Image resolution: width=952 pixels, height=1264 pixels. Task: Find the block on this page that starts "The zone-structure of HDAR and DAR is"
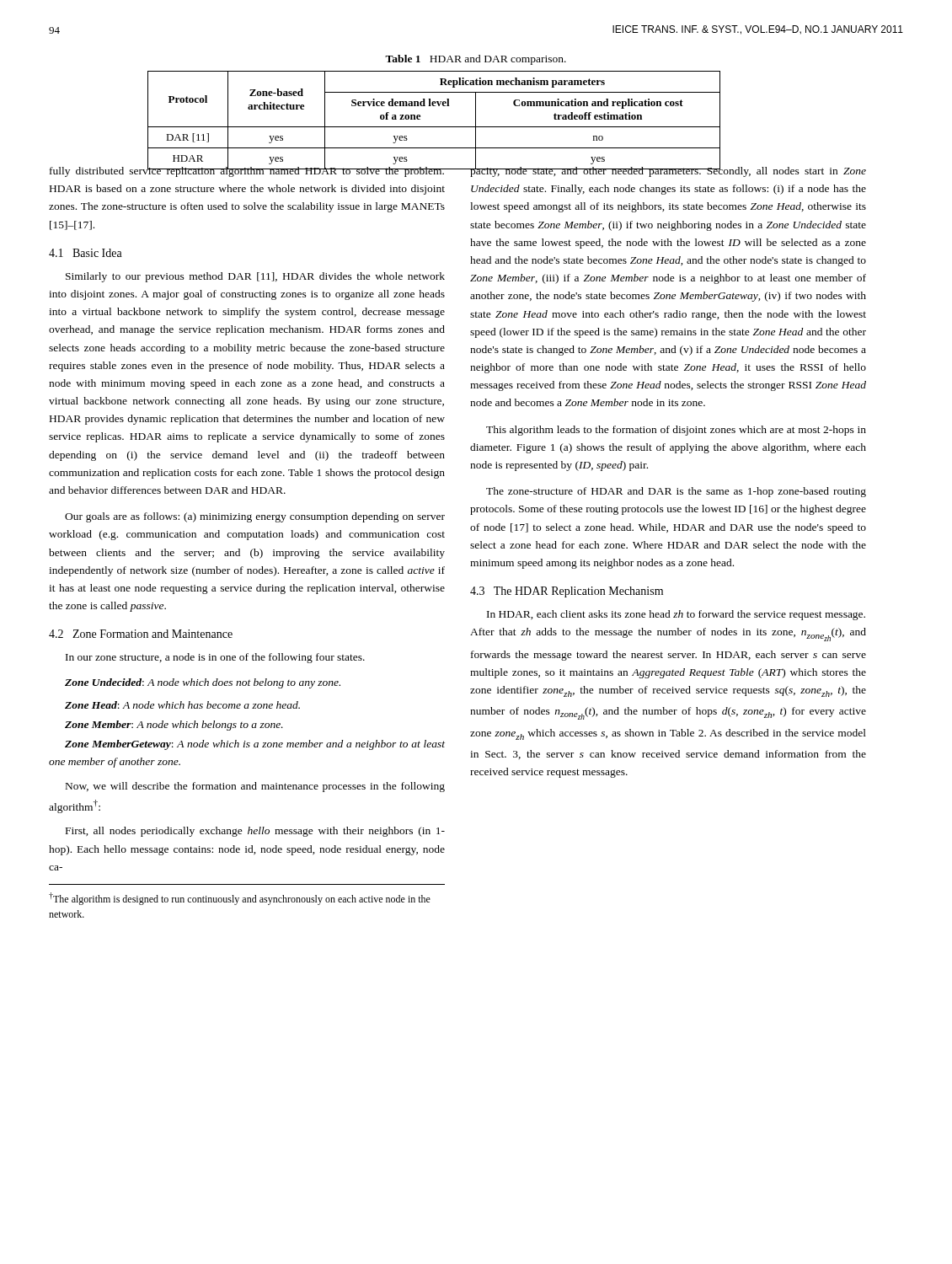tap(668, 527)
